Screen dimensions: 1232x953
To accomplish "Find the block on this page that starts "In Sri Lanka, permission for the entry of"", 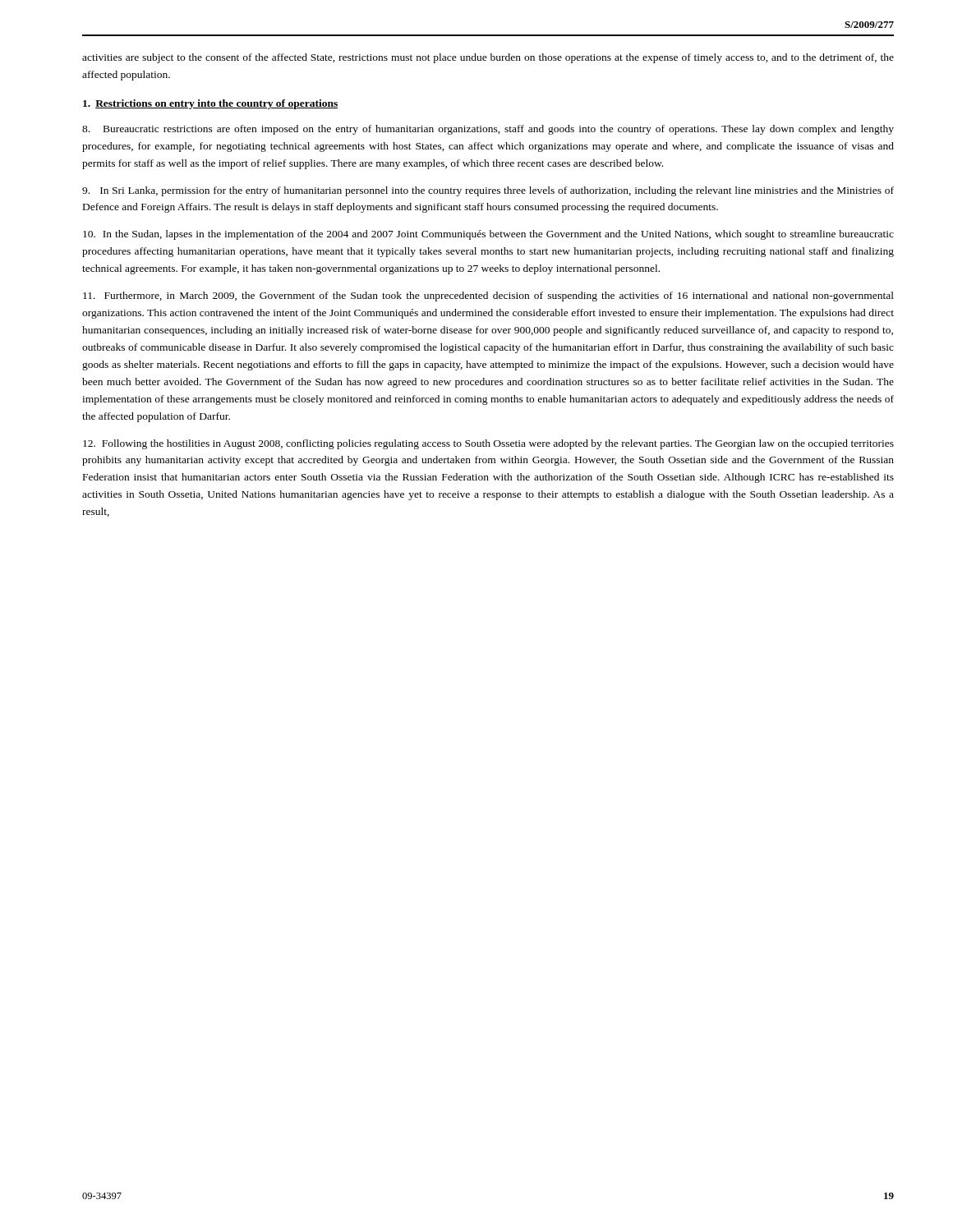I will 488,198.
